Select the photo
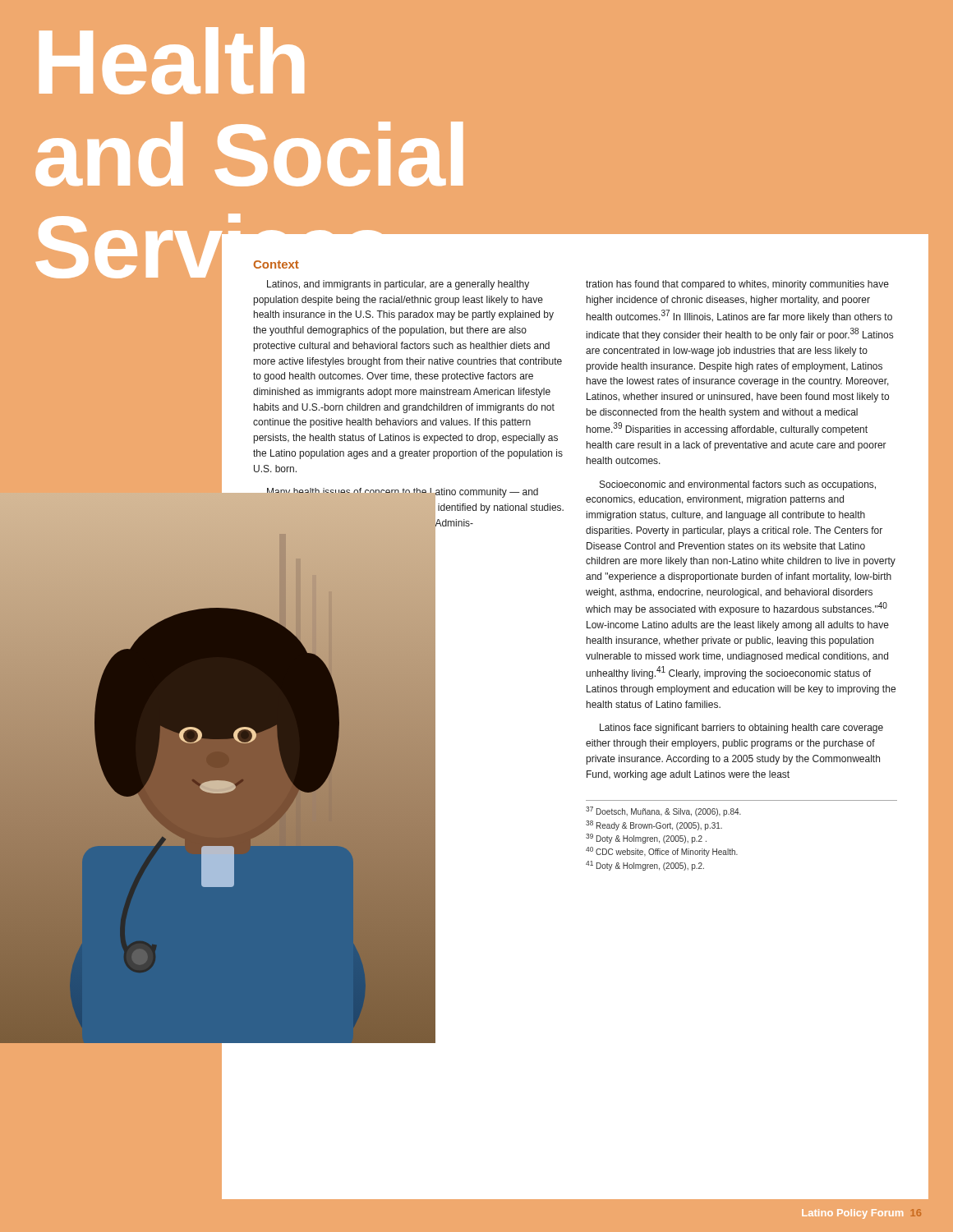The height and width of the screenshot is (1232, 953). click(218, 768)
